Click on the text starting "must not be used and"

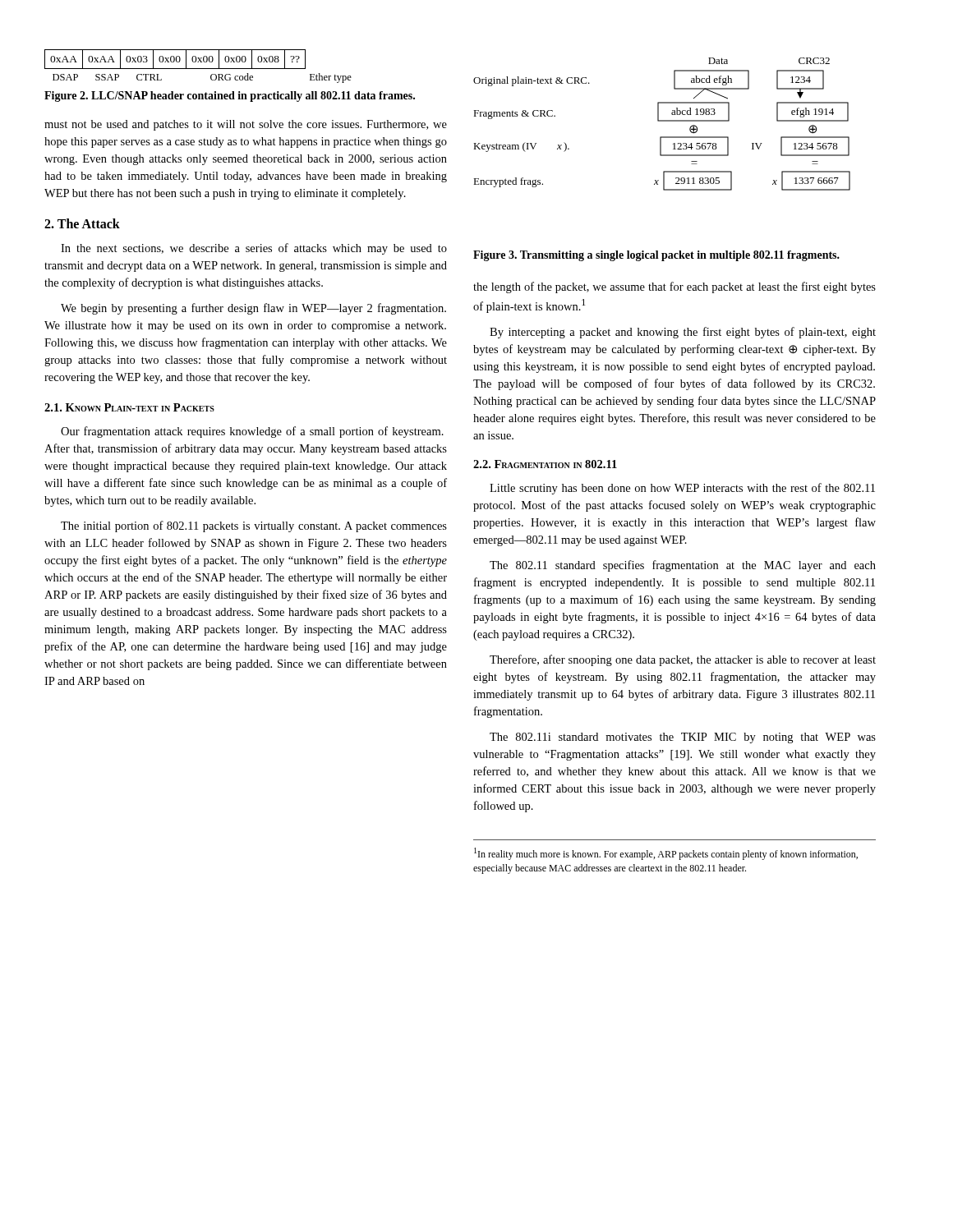coord(246,158)
